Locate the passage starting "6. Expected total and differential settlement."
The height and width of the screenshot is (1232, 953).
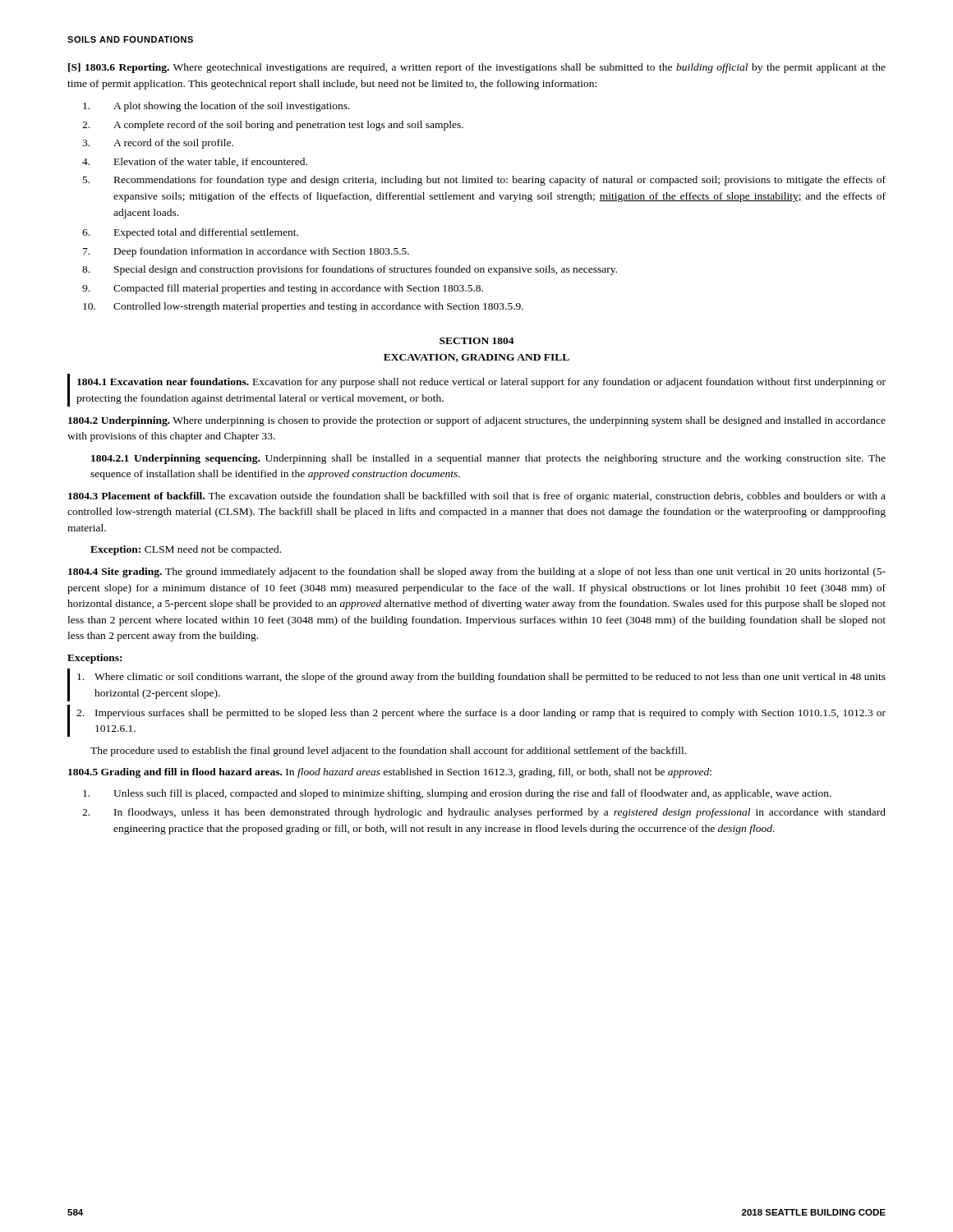tap(190, 233)
